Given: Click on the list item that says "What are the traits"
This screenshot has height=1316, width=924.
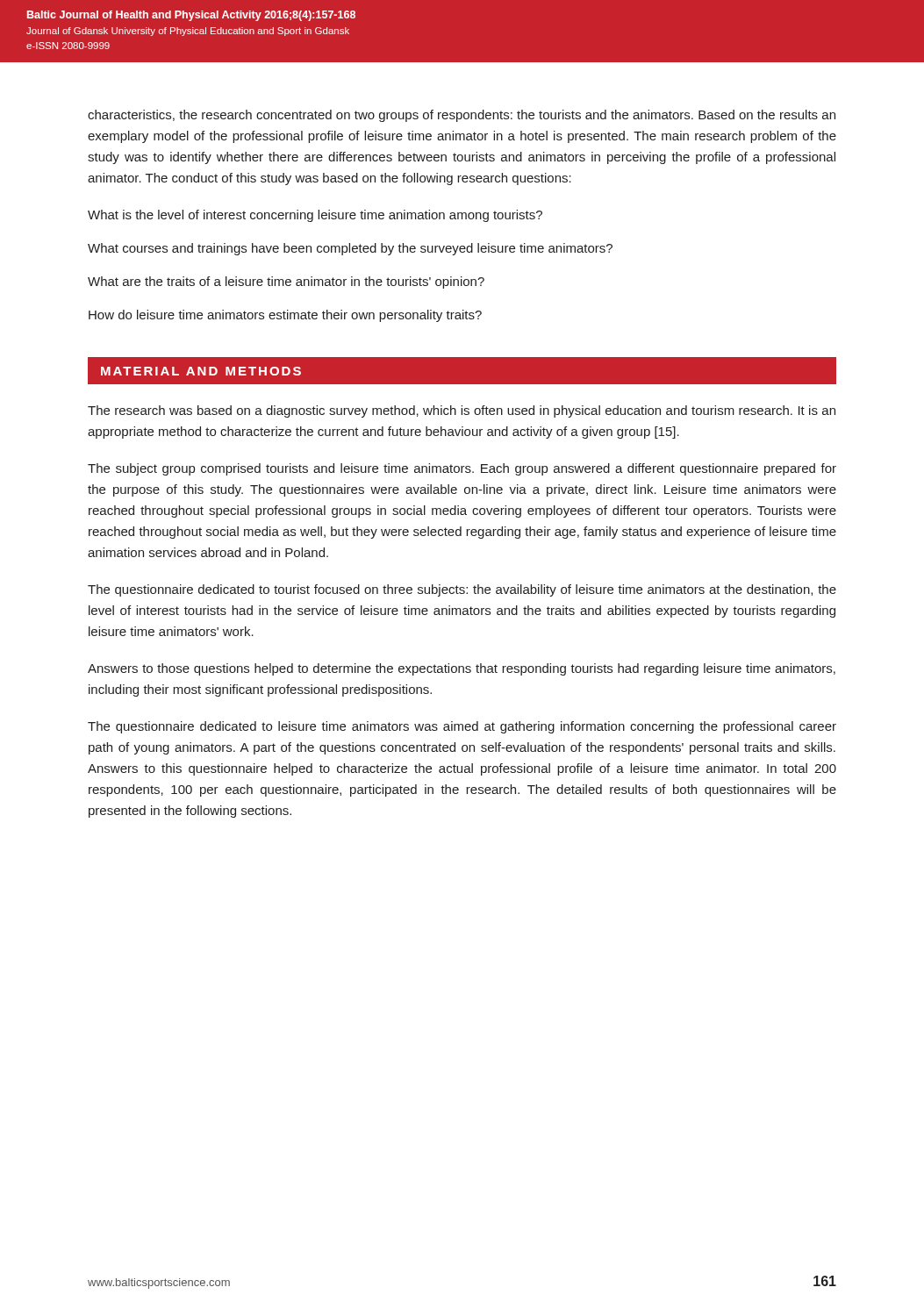Looking at the screenshot, I should [x=286, y=281].
